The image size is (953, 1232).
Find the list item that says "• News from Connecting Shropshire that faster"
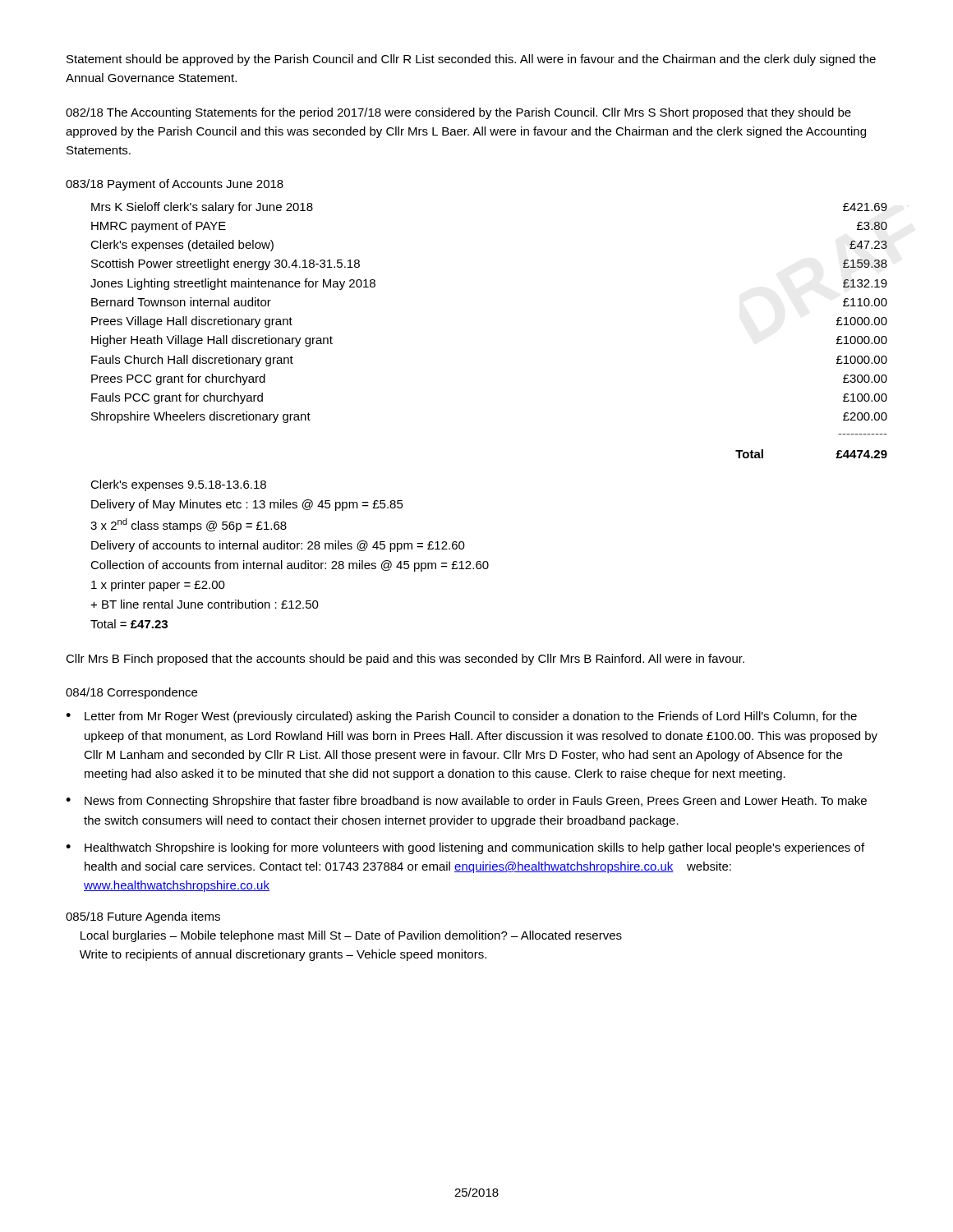click(476, 810)
